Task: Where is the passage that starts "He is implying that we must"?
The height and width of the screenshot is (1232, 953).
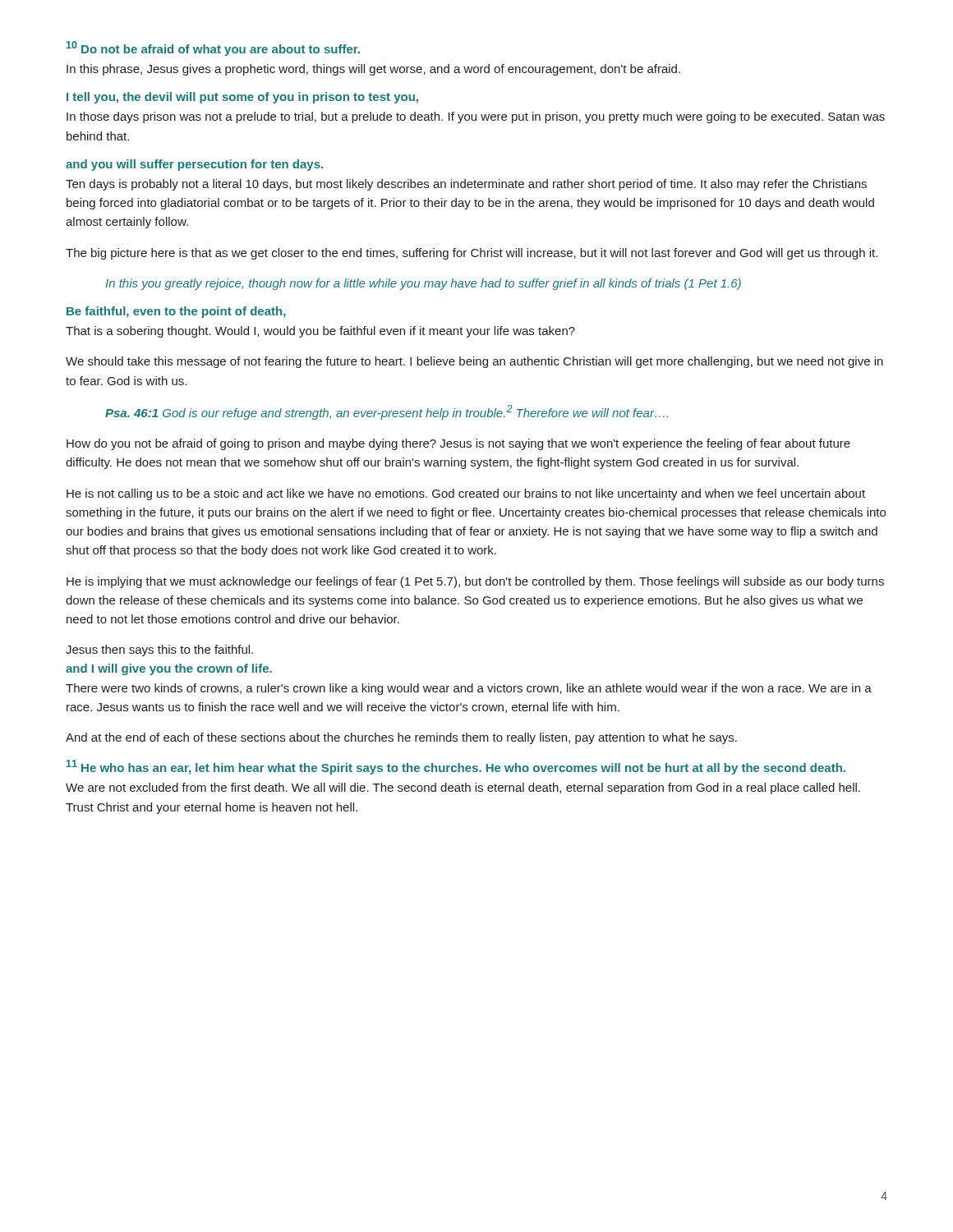Action: [475, 600]
